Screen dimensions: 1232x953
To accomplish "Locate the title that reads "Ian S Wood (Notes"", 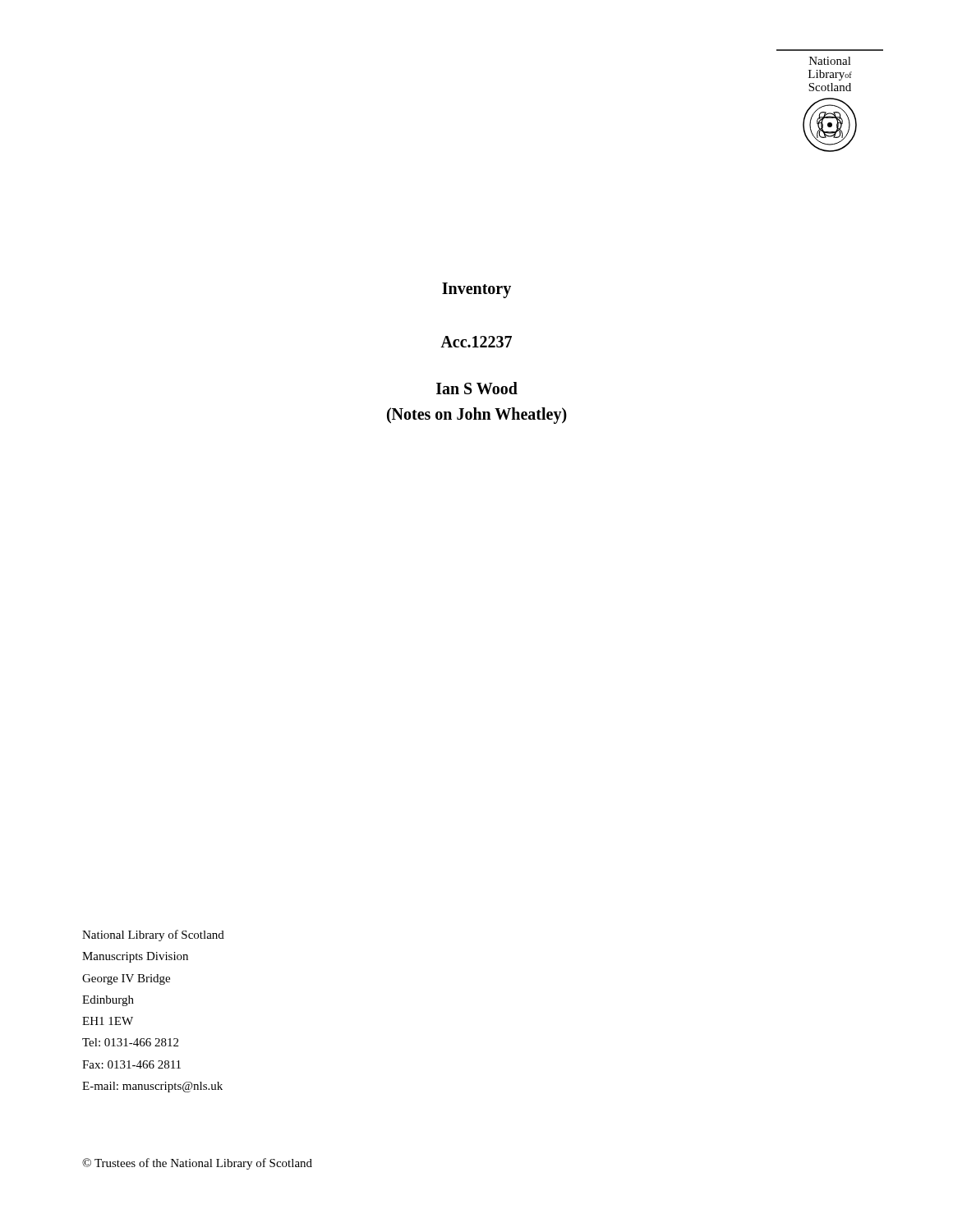I will [x=476, y=401].
